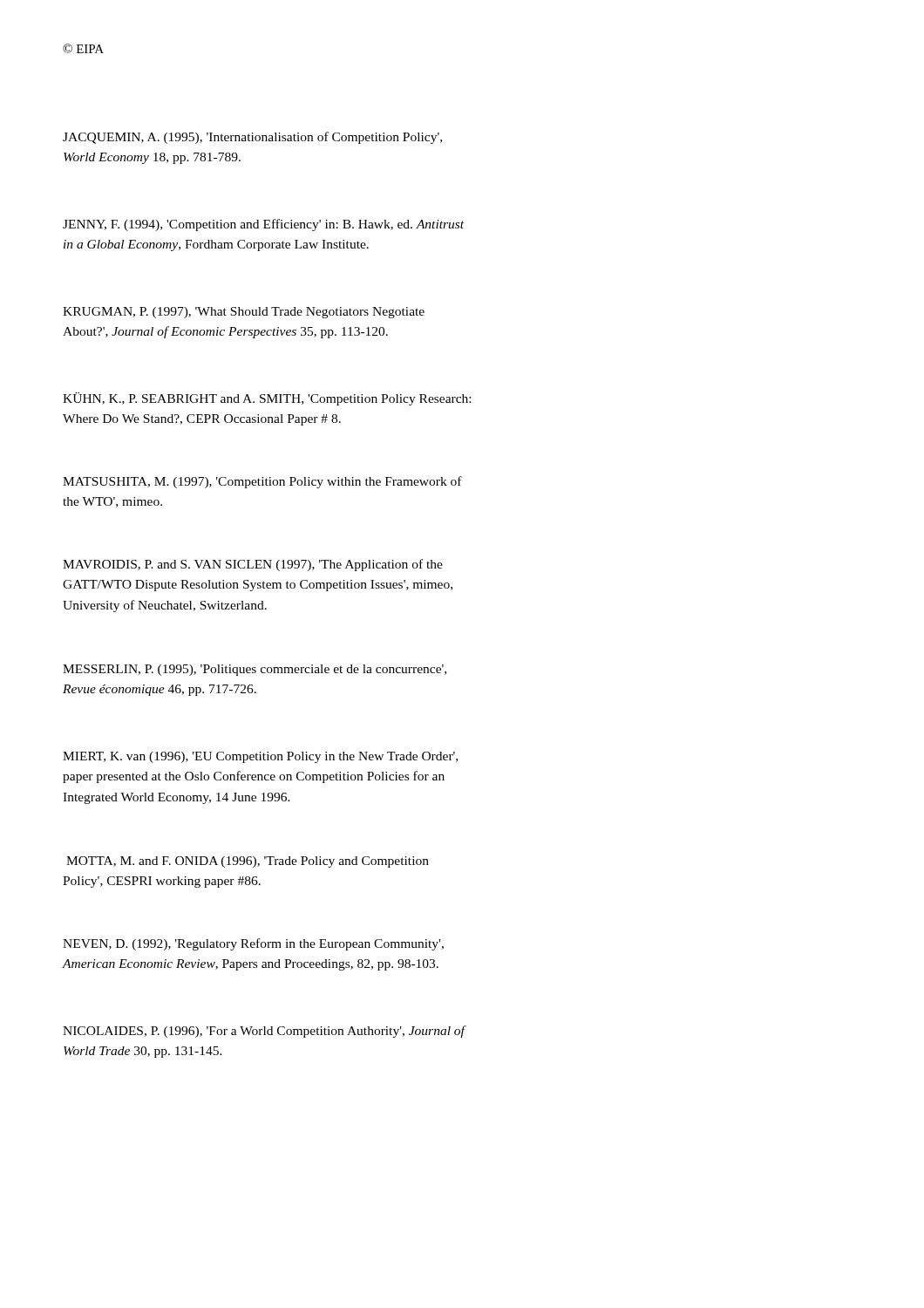Find the text block that reads "KRUGMAN, P. (1997), 'What Should Trade Negotiators"
Viewport: 924px width, 1308px height.
(x=244, y=321)
